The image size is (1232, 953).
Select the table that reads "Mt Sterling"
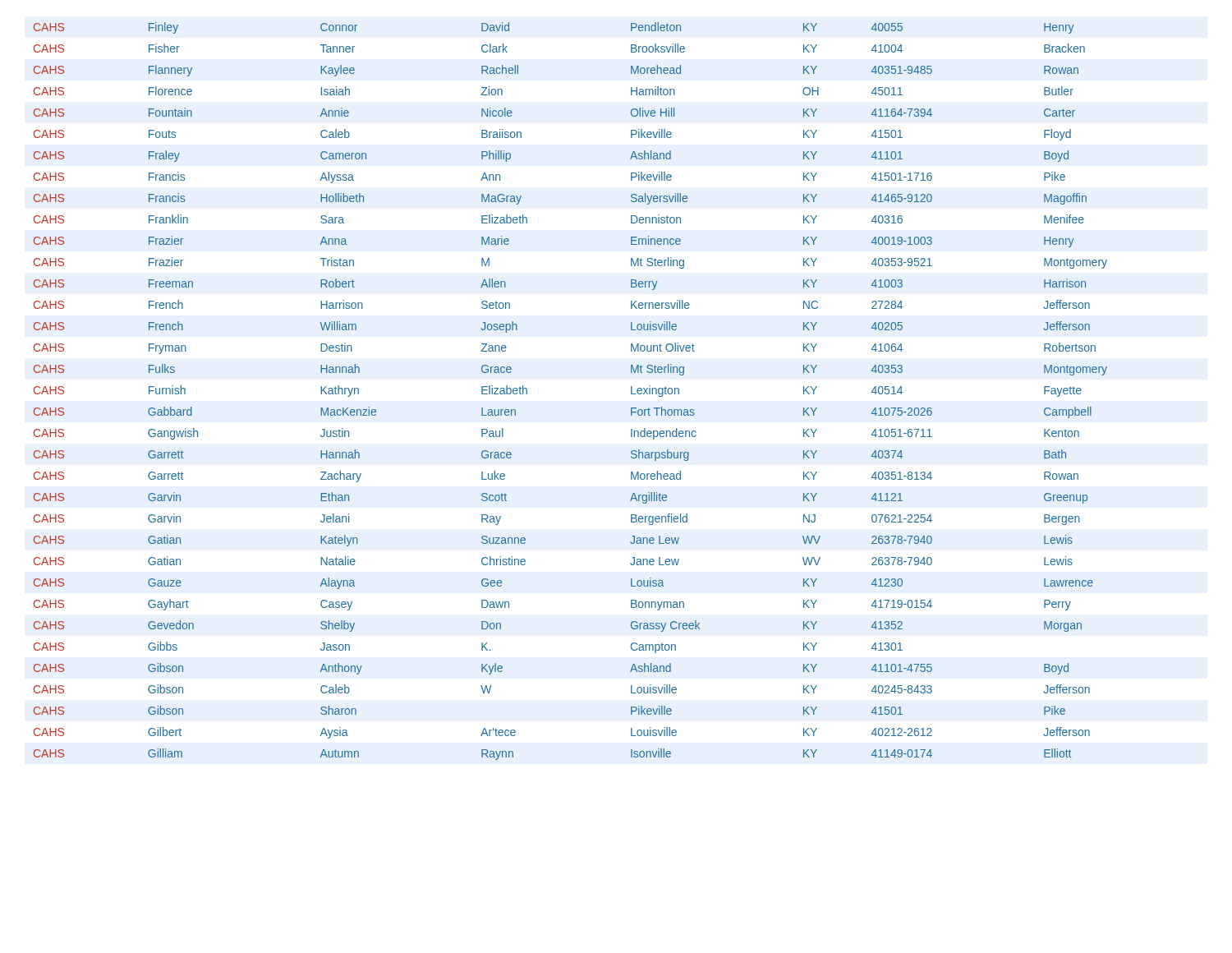pos(616,390)
